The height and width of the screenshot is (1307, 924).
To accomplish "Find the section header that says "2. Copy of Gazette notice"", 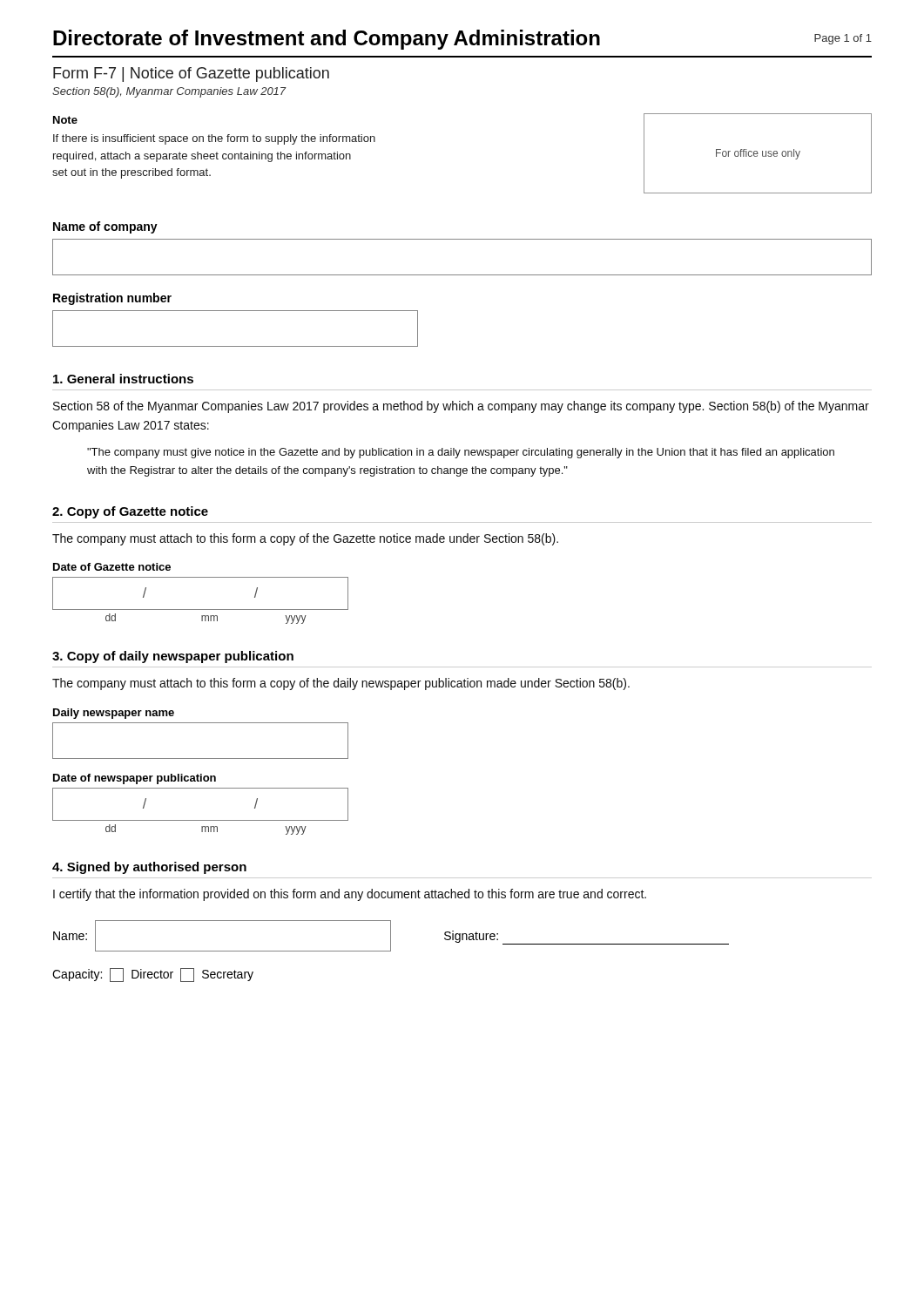I will coord(130,511).
